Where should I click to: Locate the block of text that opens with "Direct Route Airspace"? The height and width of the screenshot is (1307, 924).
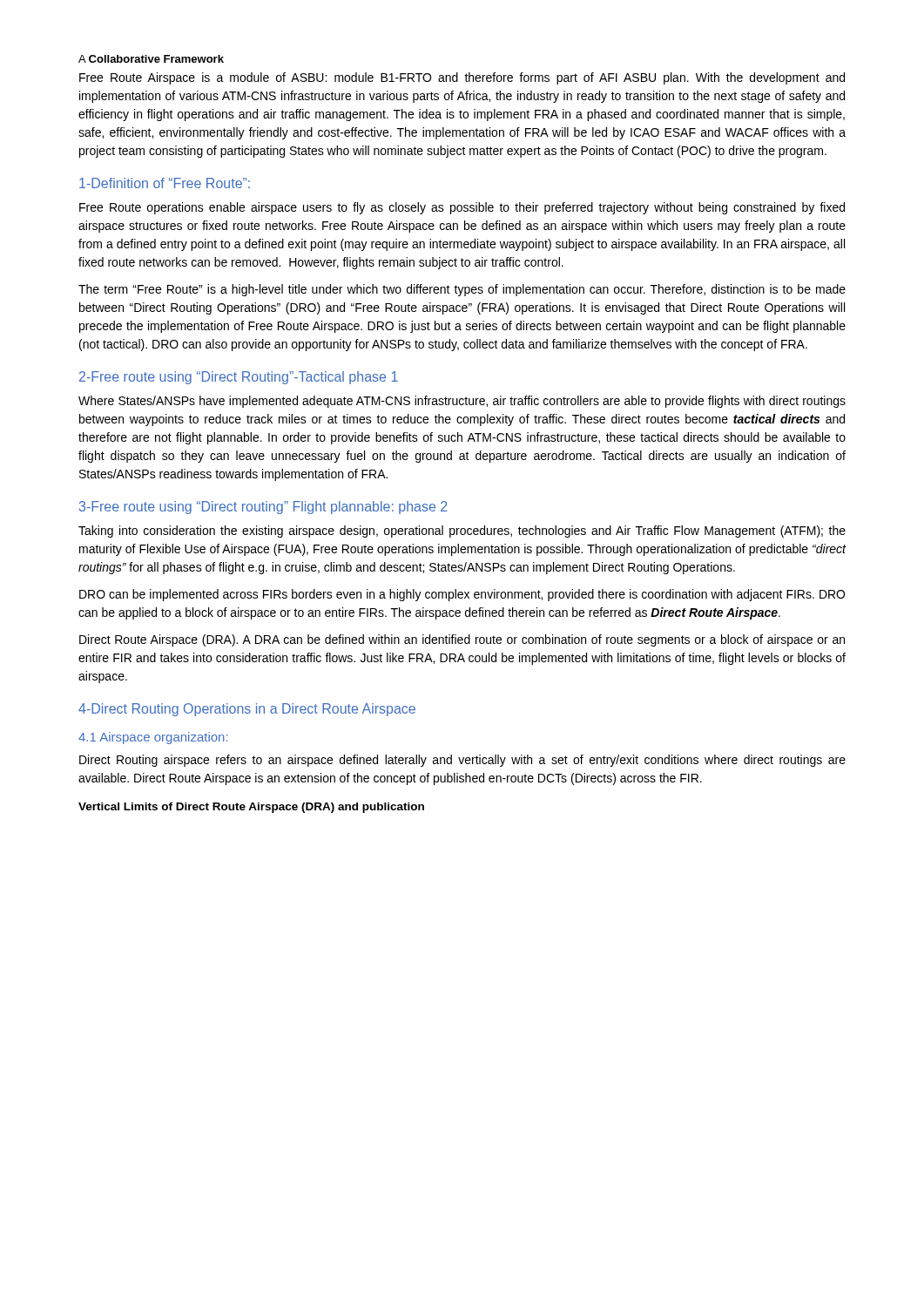[x=462, y=658]
